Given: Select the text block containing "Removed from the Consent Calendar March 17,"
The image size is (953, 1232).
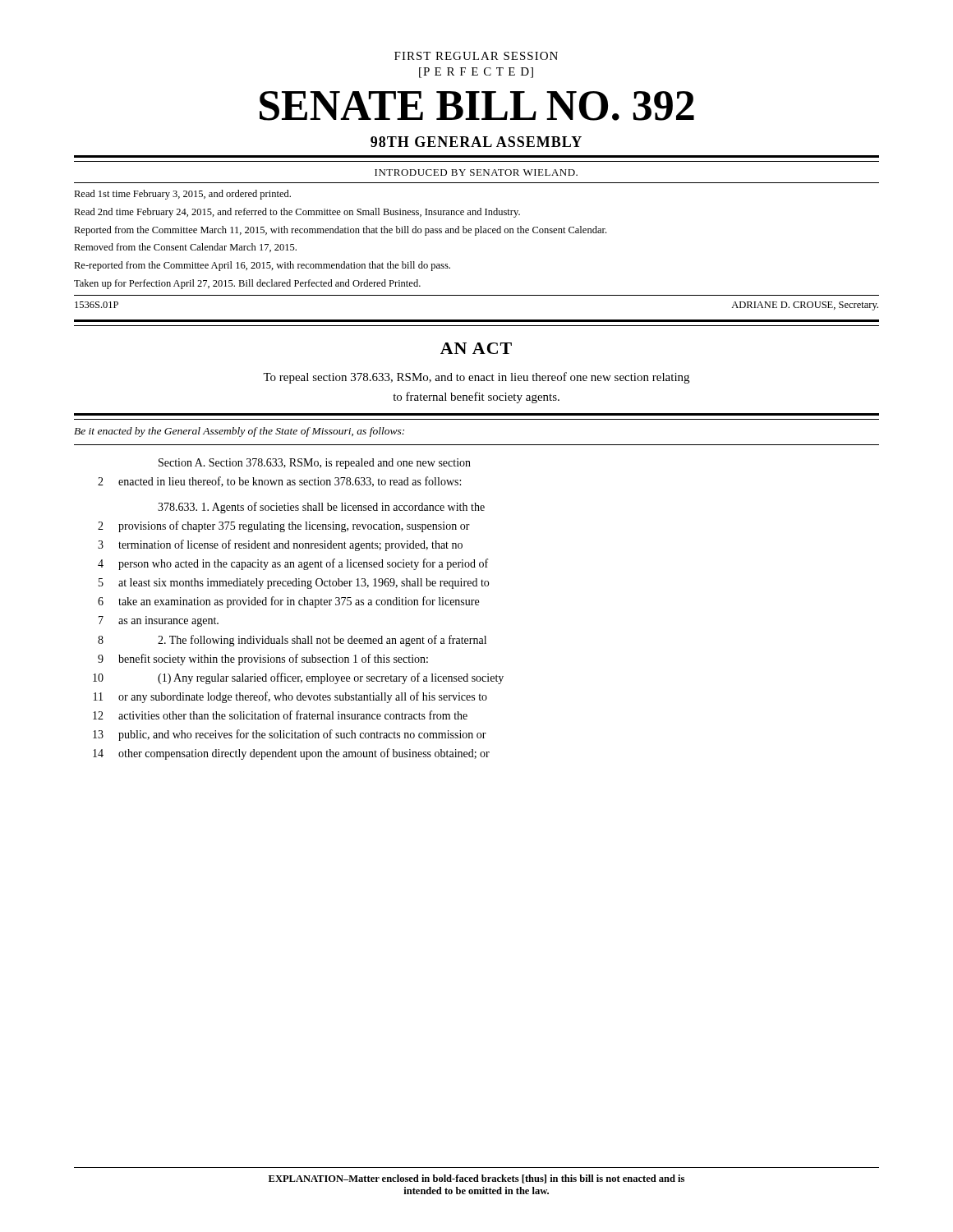Looking at the screenshot, I should tap(186, 248).
